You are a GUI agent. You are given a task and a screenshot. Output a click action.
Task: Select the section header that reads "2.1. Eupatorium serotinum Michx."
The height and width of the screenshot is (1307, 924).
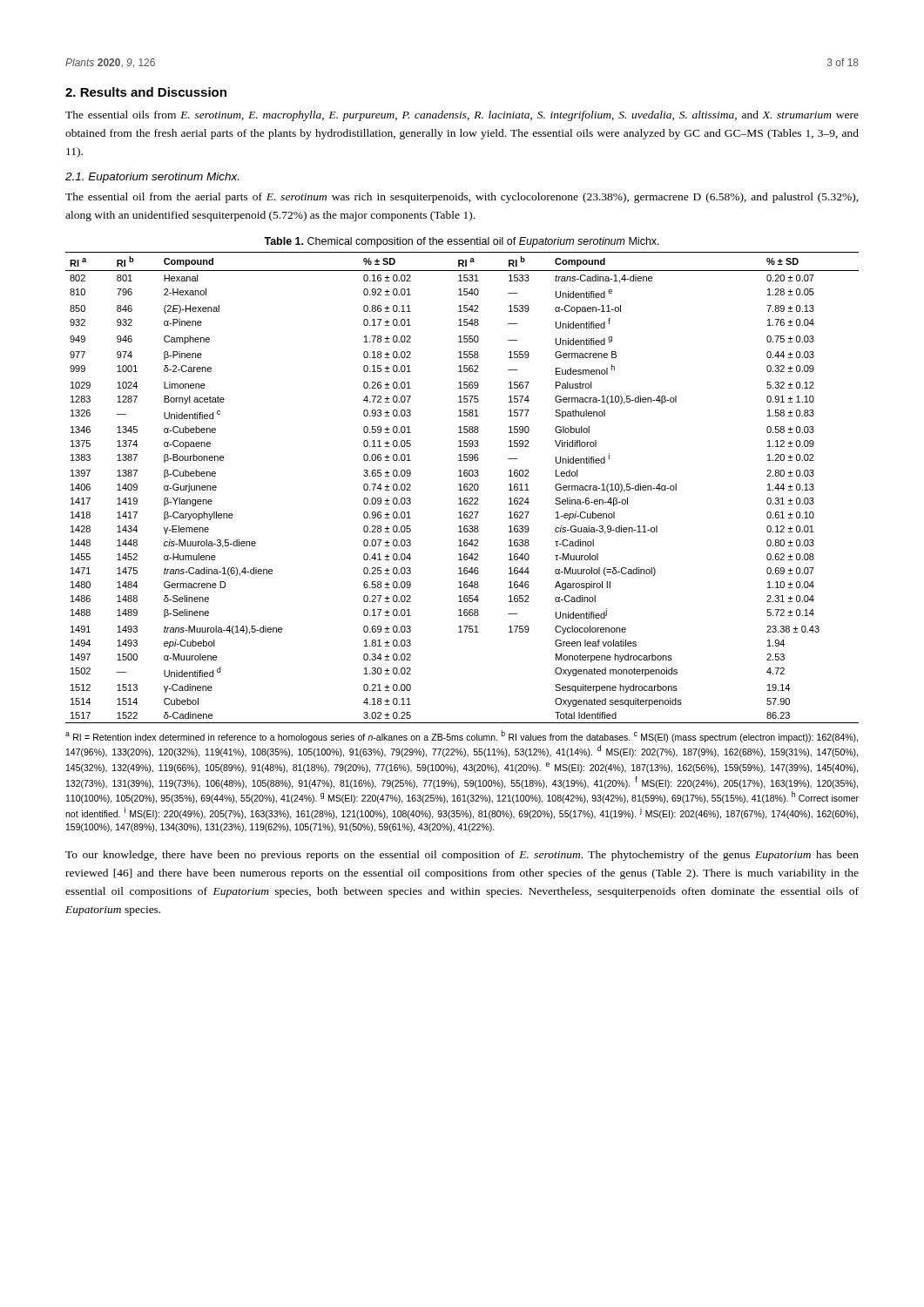pyautogui.click(x=153, y=176)
